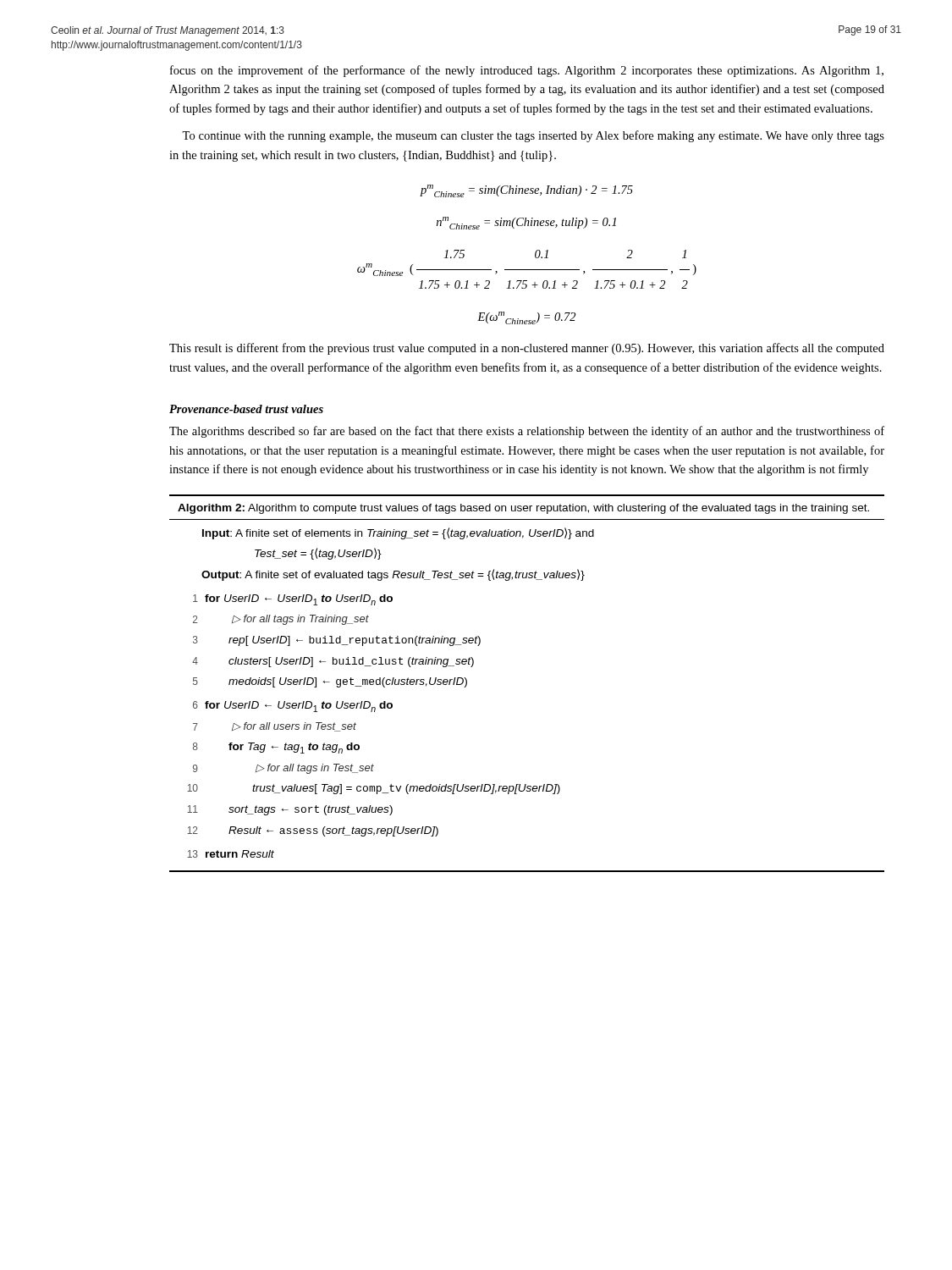Navigate to the text starting "nmChinese = sim(Chinese, tulip) ="
952x1270 pixels.
(527, 222)
